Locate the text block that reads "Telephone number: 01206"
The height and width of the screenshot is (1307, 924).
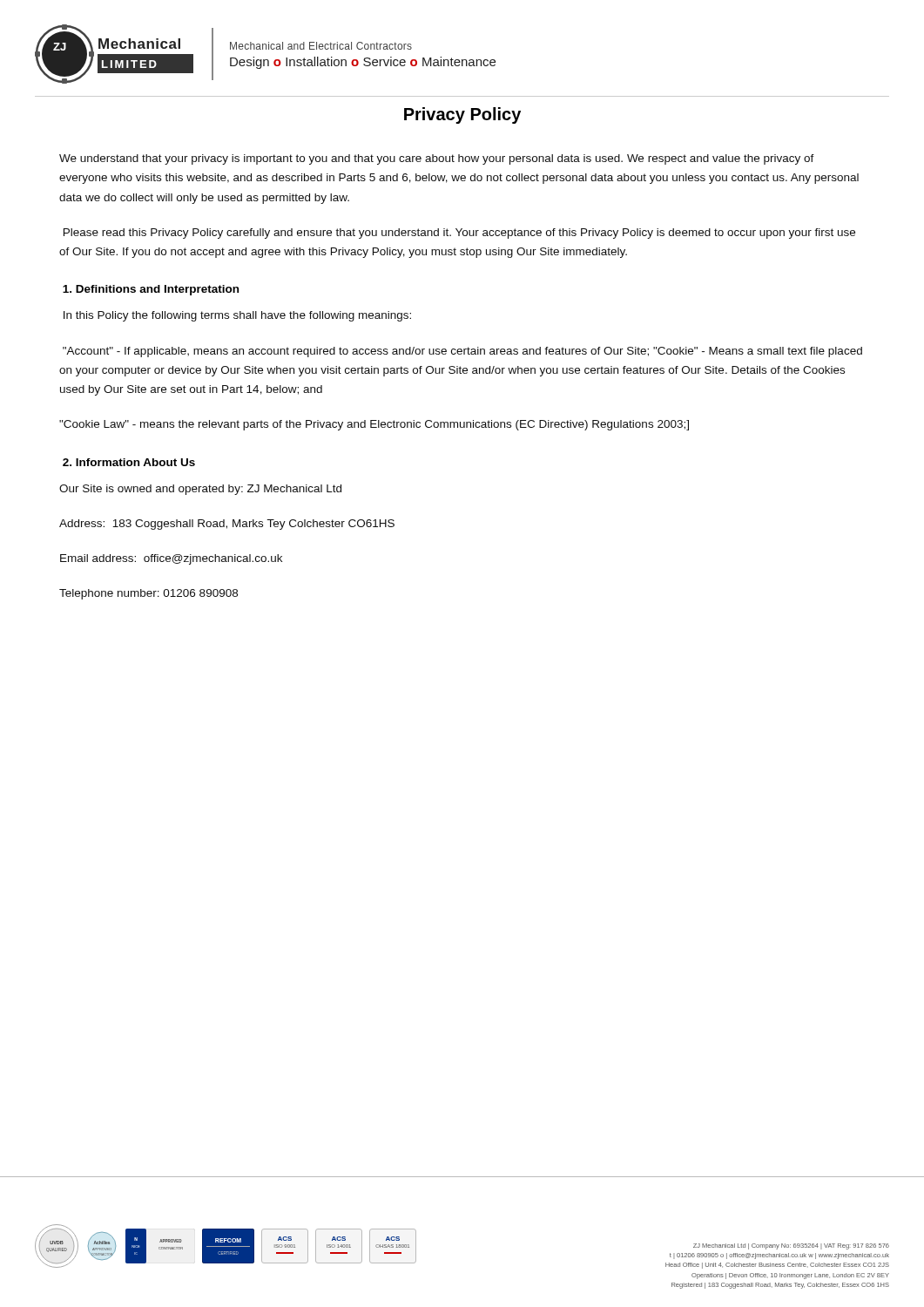click(x=149, y=593)
